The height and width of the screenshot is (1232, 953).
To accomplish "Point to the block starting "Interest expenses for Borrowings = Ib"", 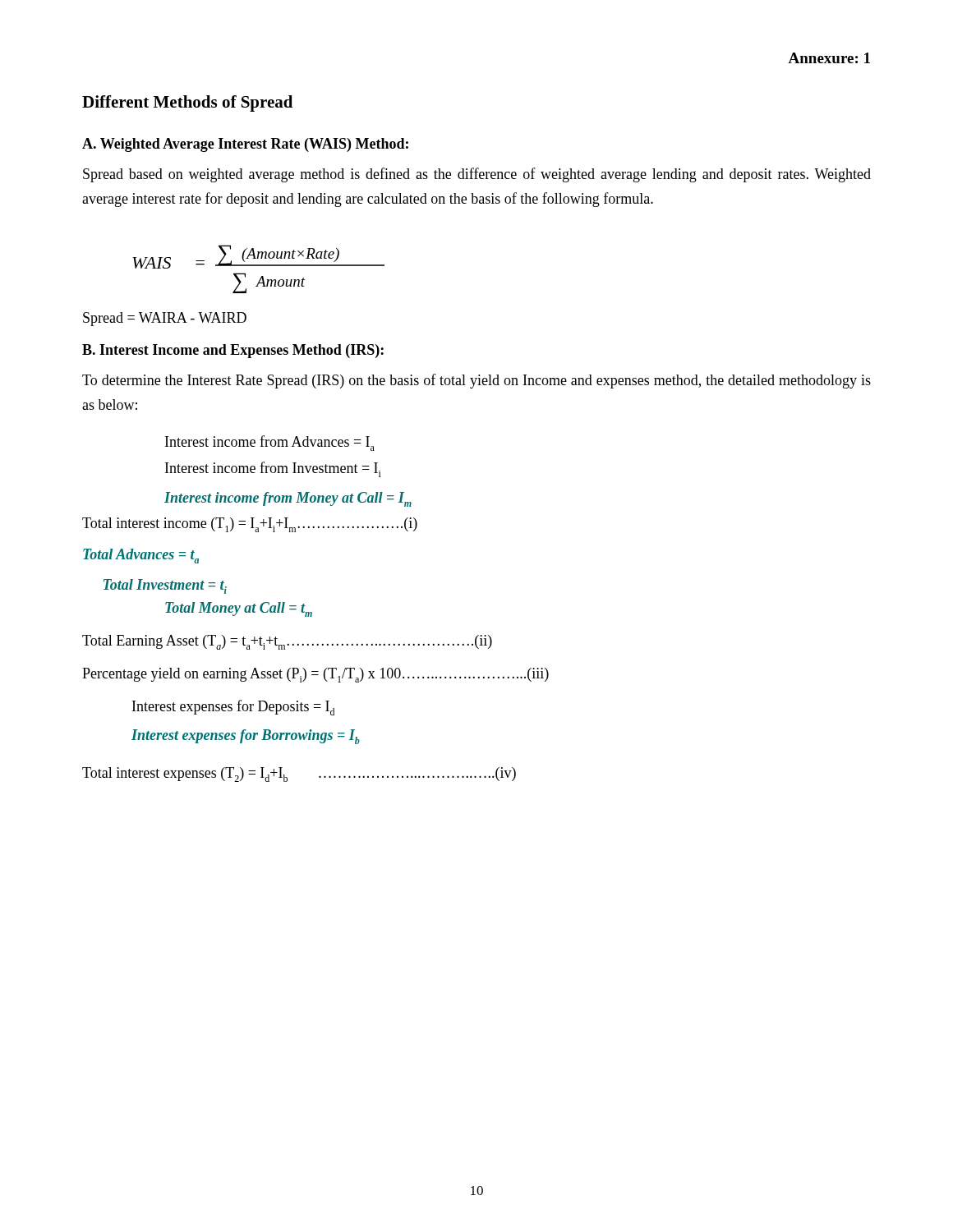I will (x=246, y=737).
